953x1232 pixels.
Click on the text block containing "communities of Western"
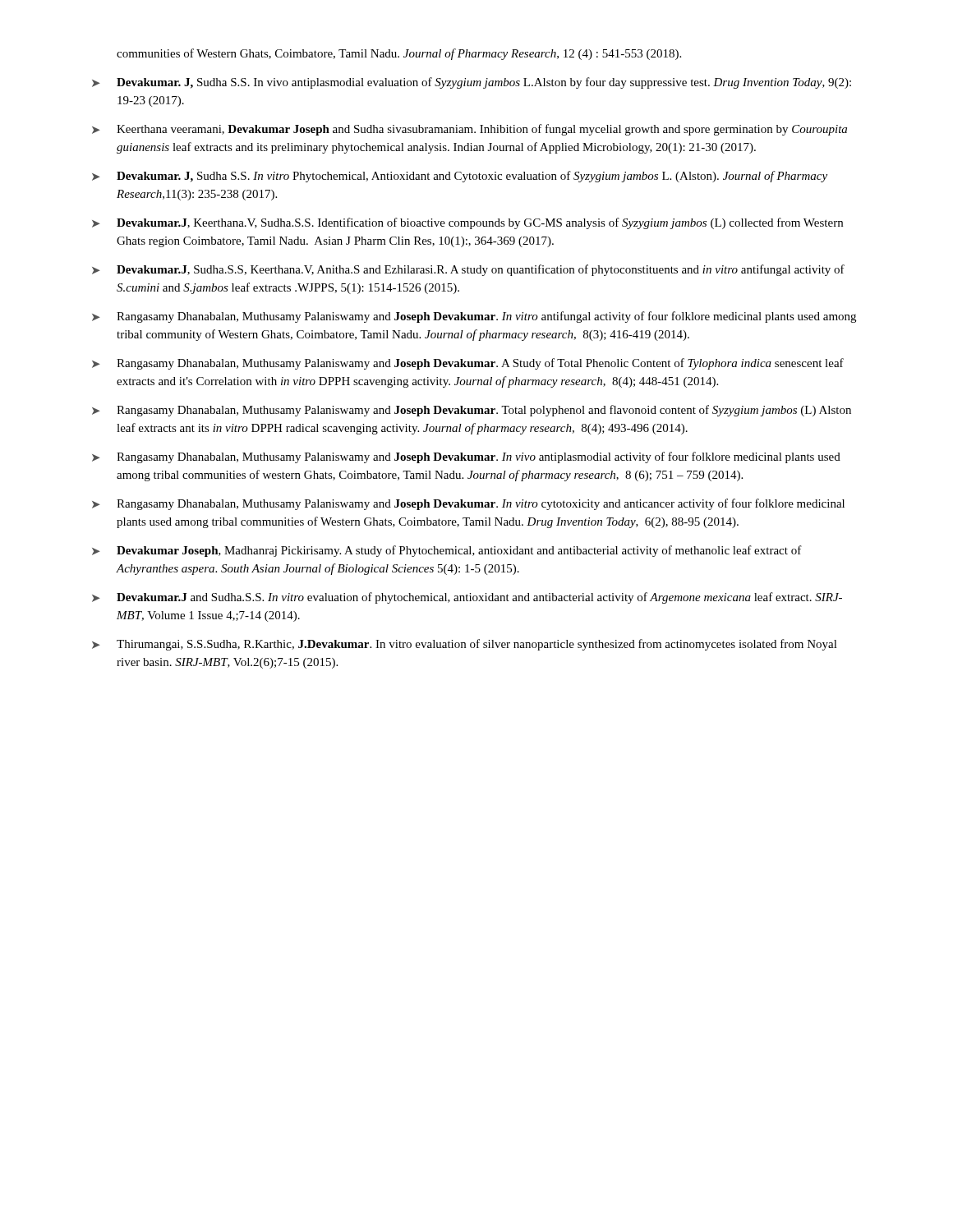[399, 53]
